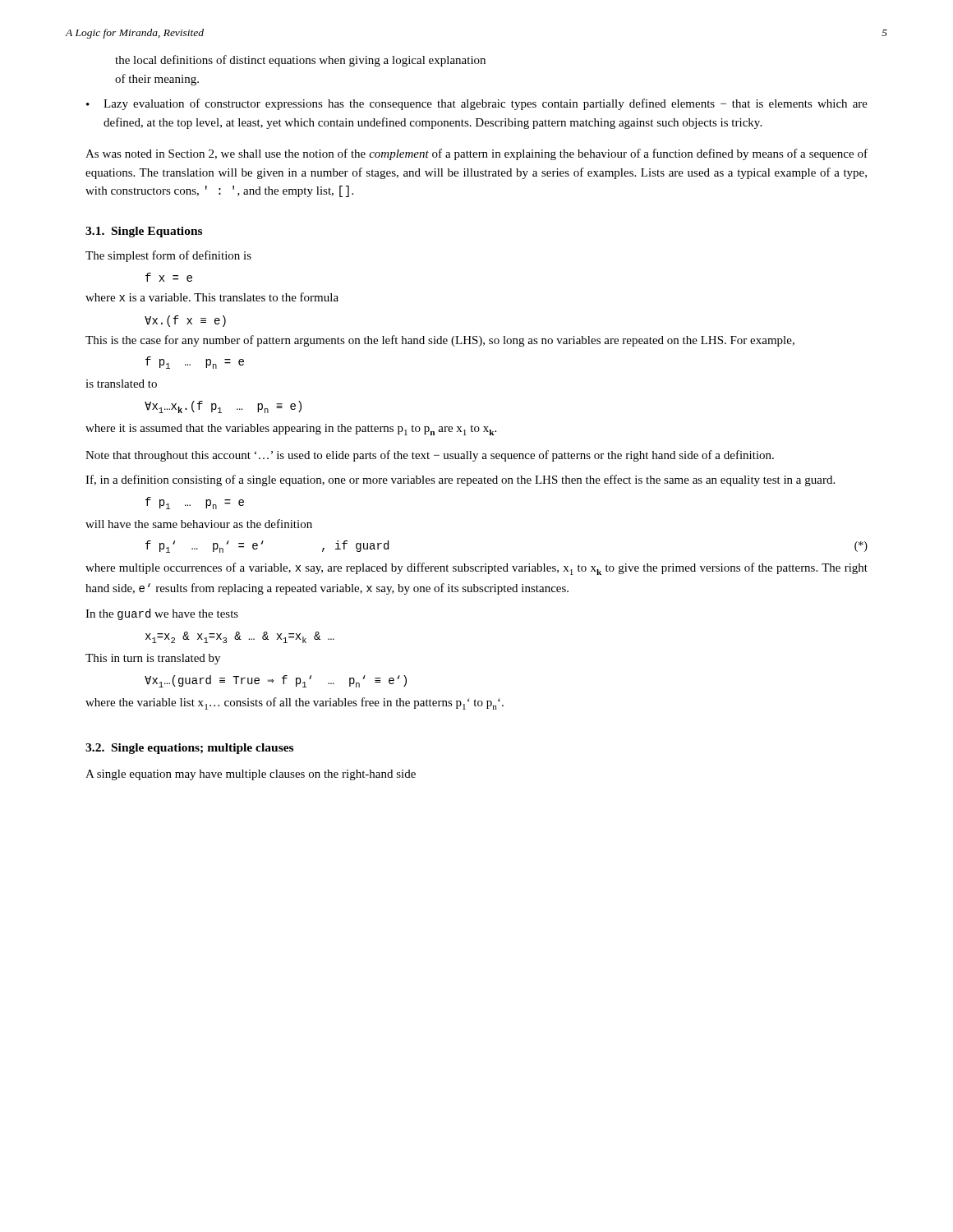Point to the text starting "In the guard we"
Screen dimensions: 1232x953
tap(162, 614)
